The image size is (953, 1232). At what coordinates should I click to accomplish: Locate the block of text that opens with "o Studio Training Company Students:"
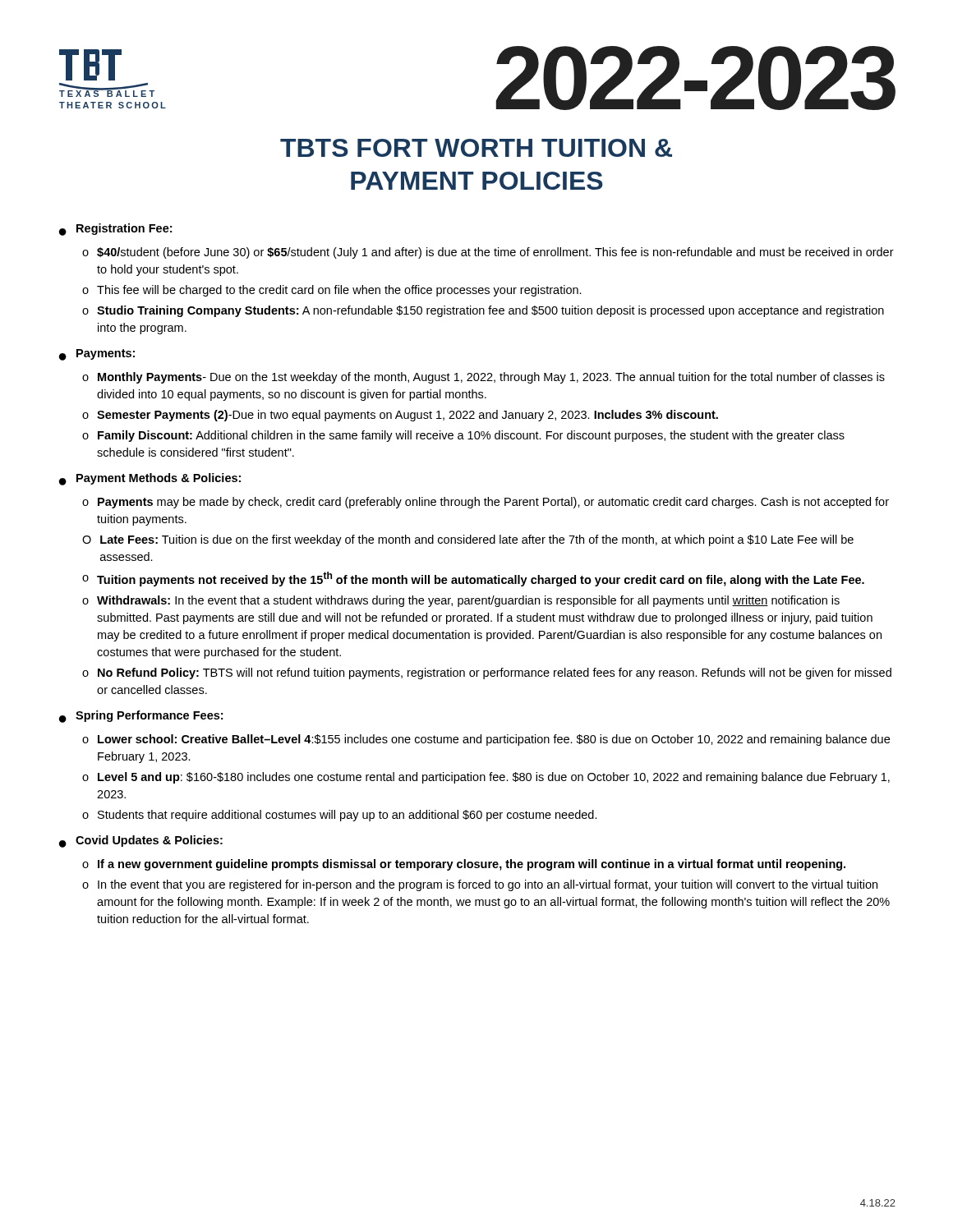click(489, 320)
